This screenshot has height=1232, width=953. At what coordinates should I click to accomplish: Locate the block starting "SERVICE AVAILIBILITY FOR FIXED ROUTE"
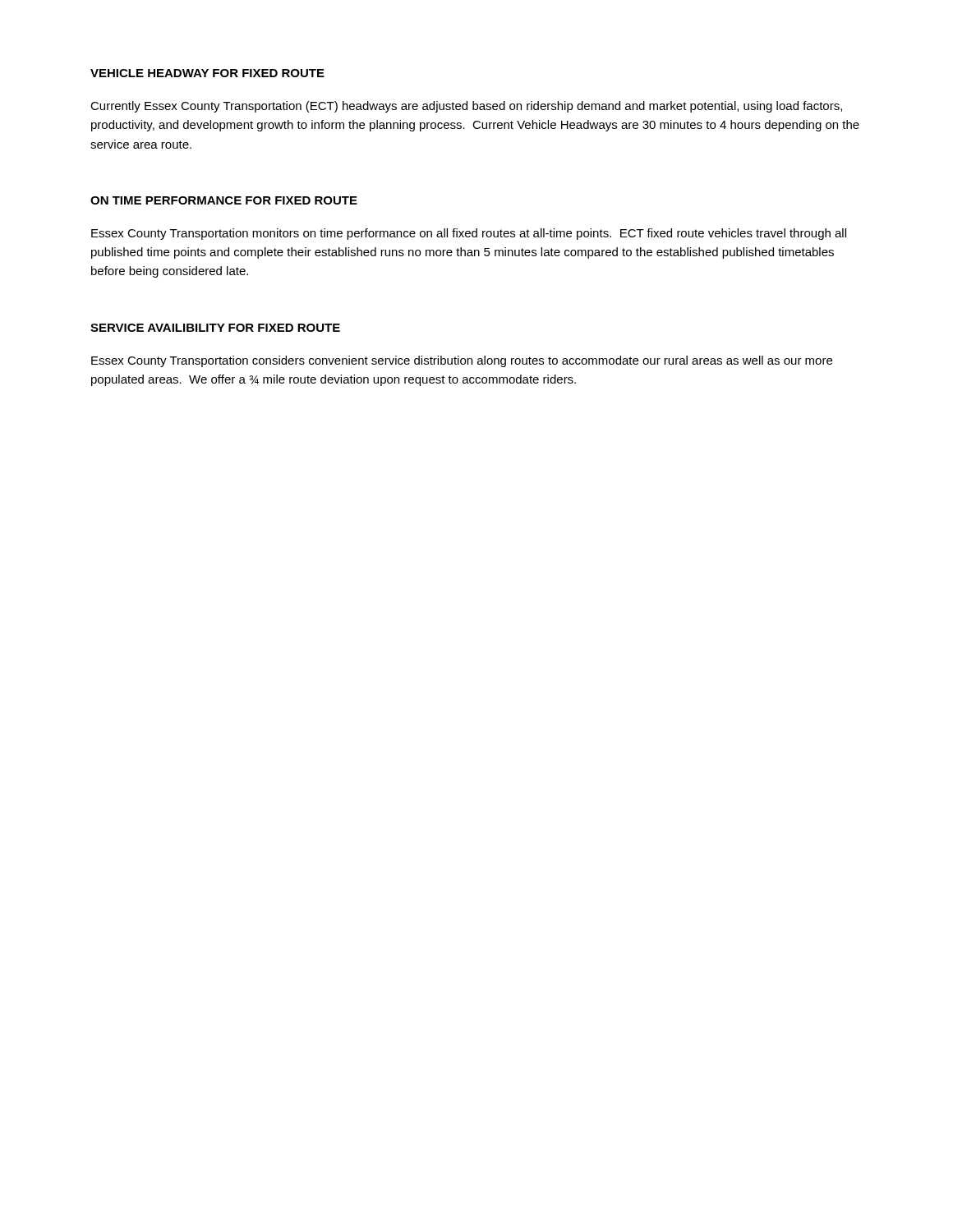click(x=215, y=327)
